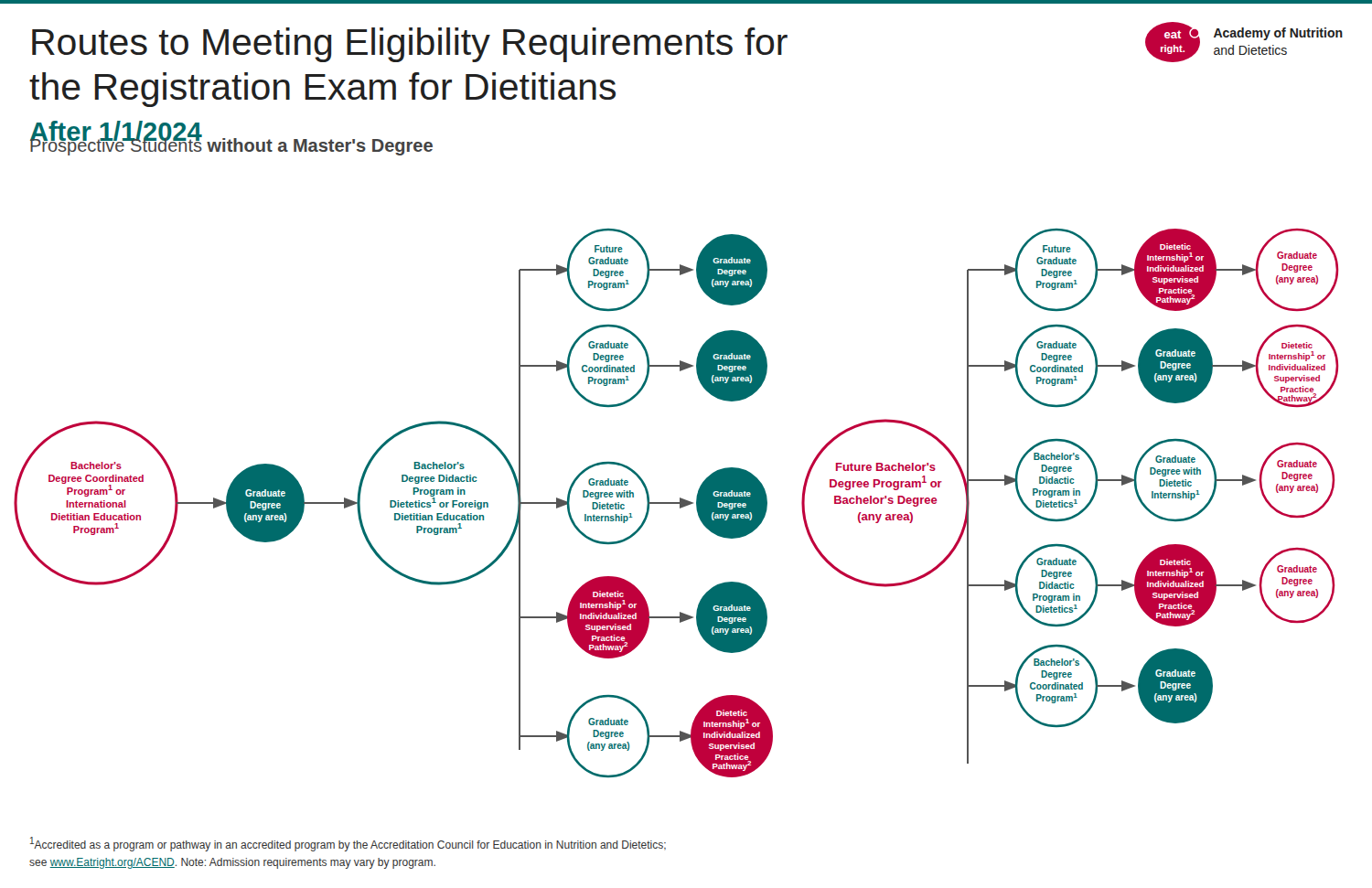Select the title with the text "Routes to Meeting Eligibility"
Image resolution: width=1372 pixels, height=888 pixels.
pos(409,84)
